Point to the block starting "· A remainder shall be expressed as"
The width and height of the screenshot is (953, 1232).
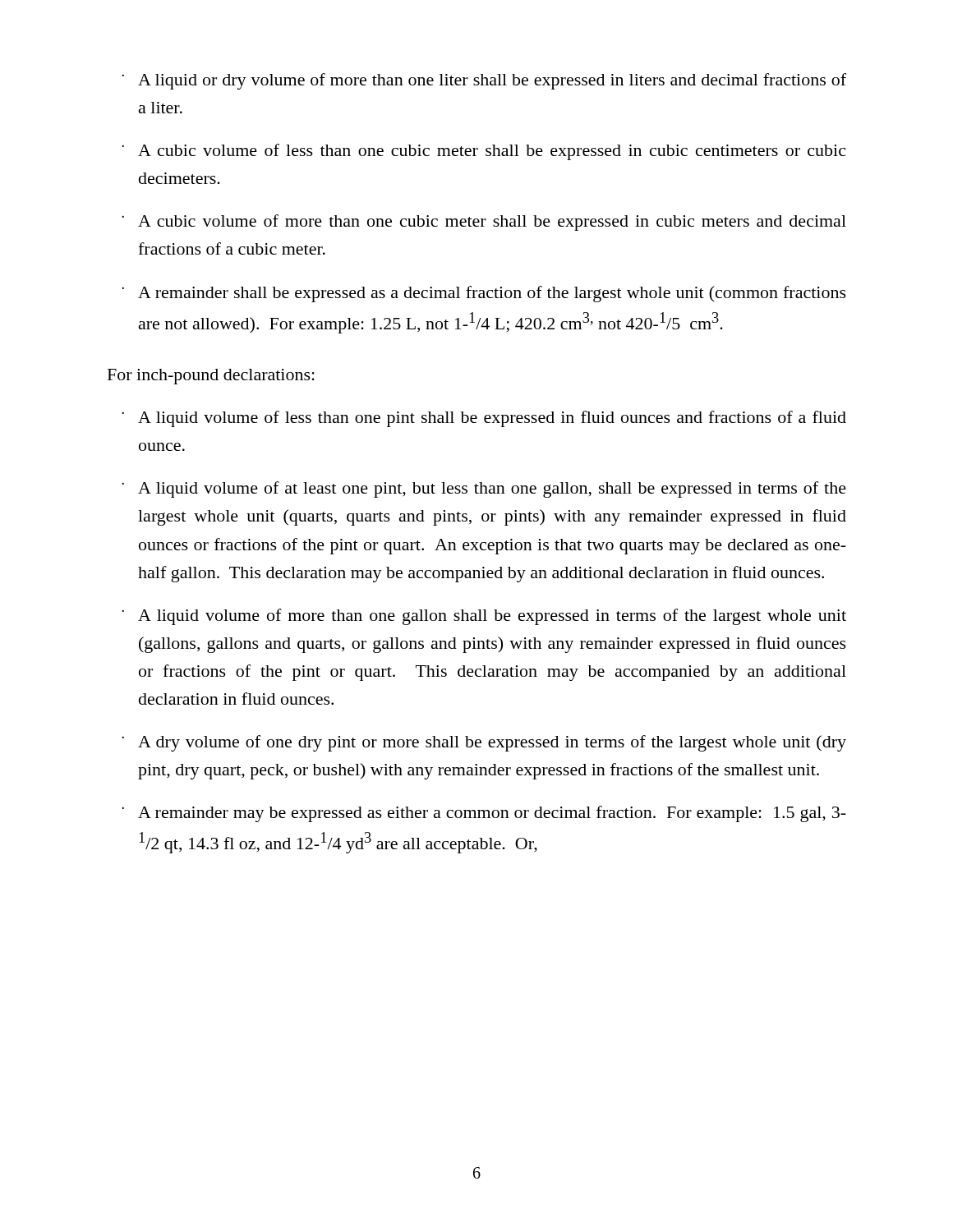click(476, 308)
